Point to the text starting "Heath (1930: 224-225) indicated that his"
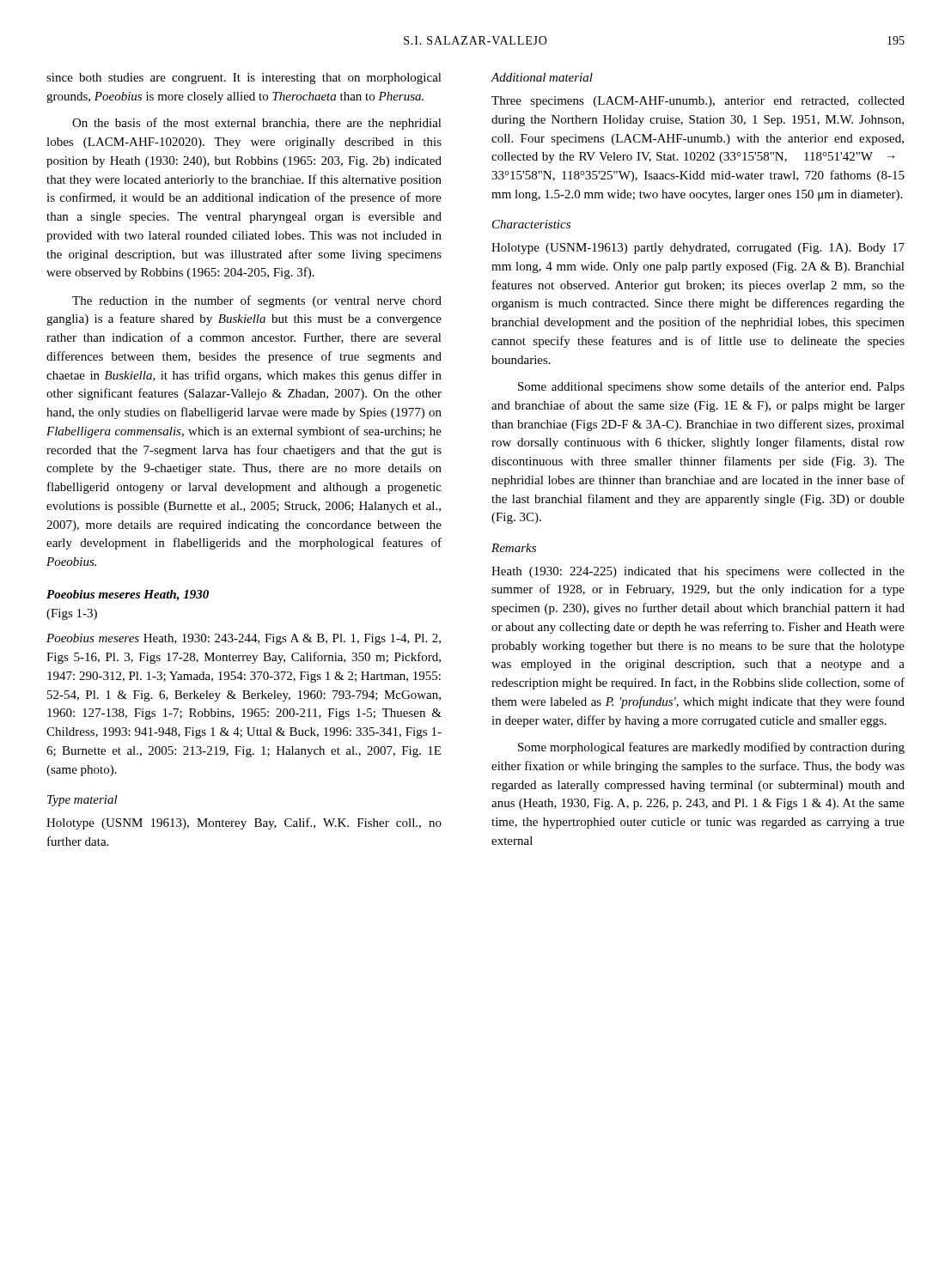The width and height of the screenshot is (951, 1288). pyautogui.click(x=698, y=646)
